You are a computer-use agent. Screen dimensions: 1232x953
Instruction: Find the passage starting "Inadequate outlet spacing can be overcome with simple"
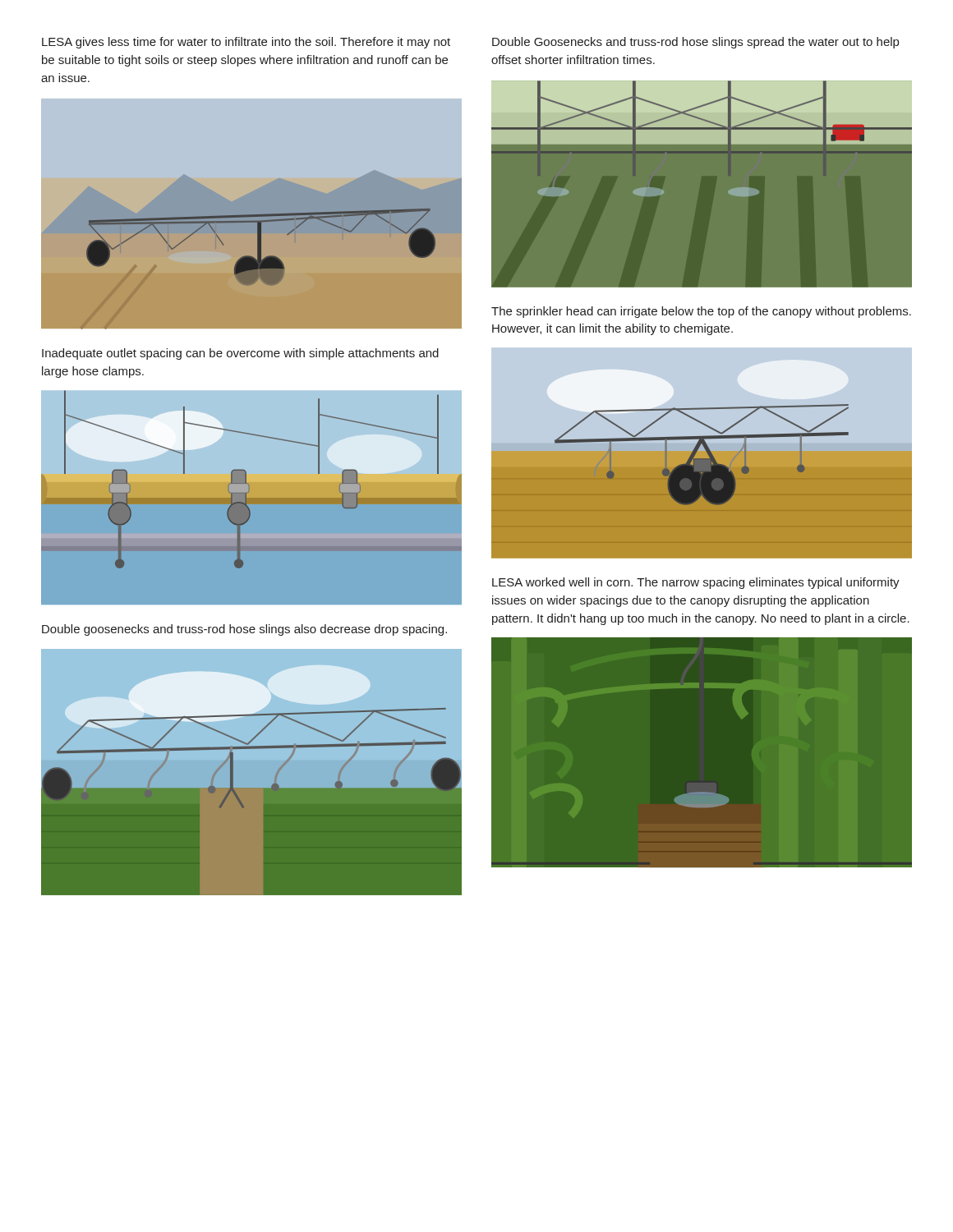coord(240,362)
